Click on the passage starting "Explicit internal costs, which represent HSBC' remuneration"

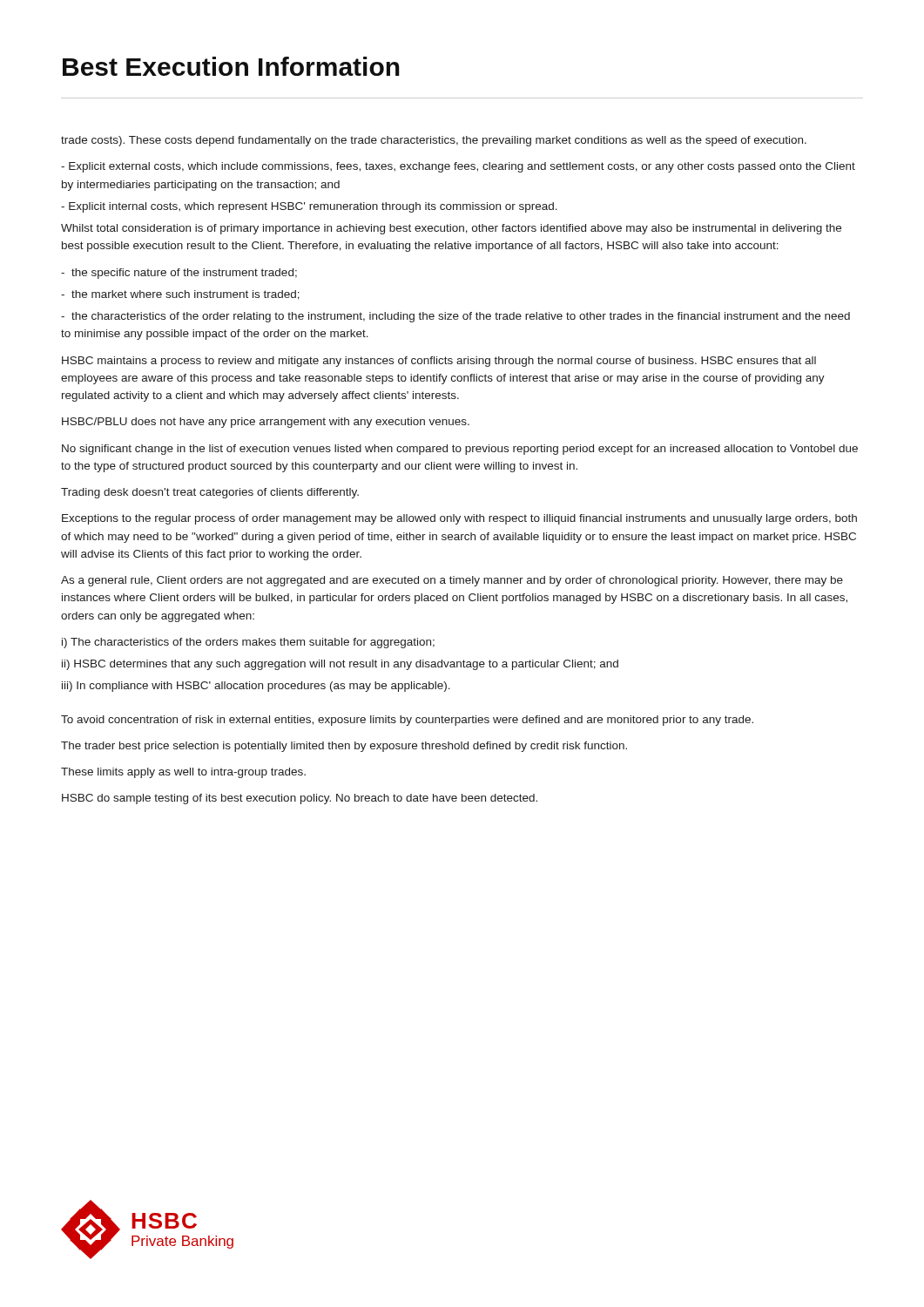tap(309, 206)
